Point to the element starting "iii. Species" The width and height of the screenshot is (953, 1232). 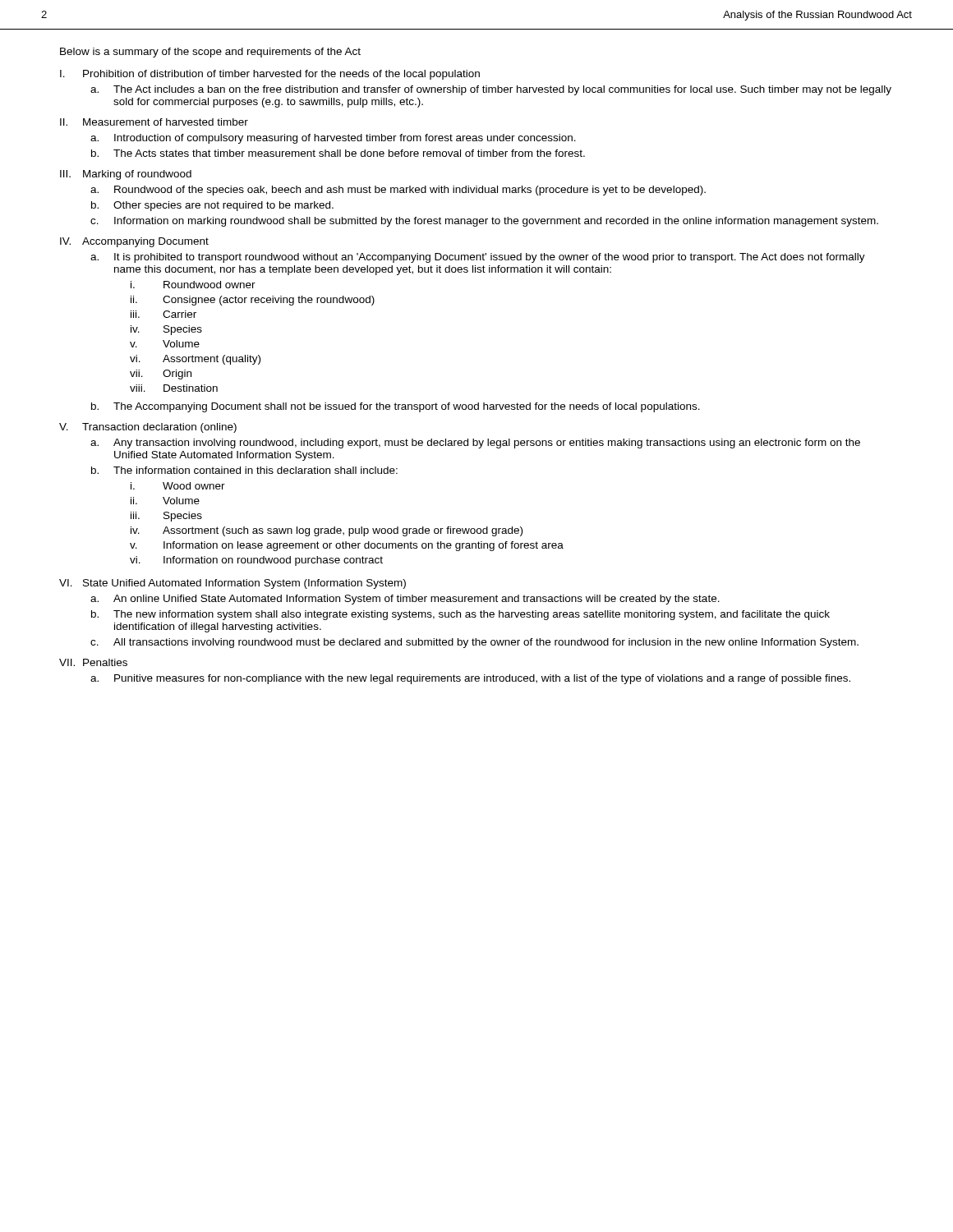(512, 515)
